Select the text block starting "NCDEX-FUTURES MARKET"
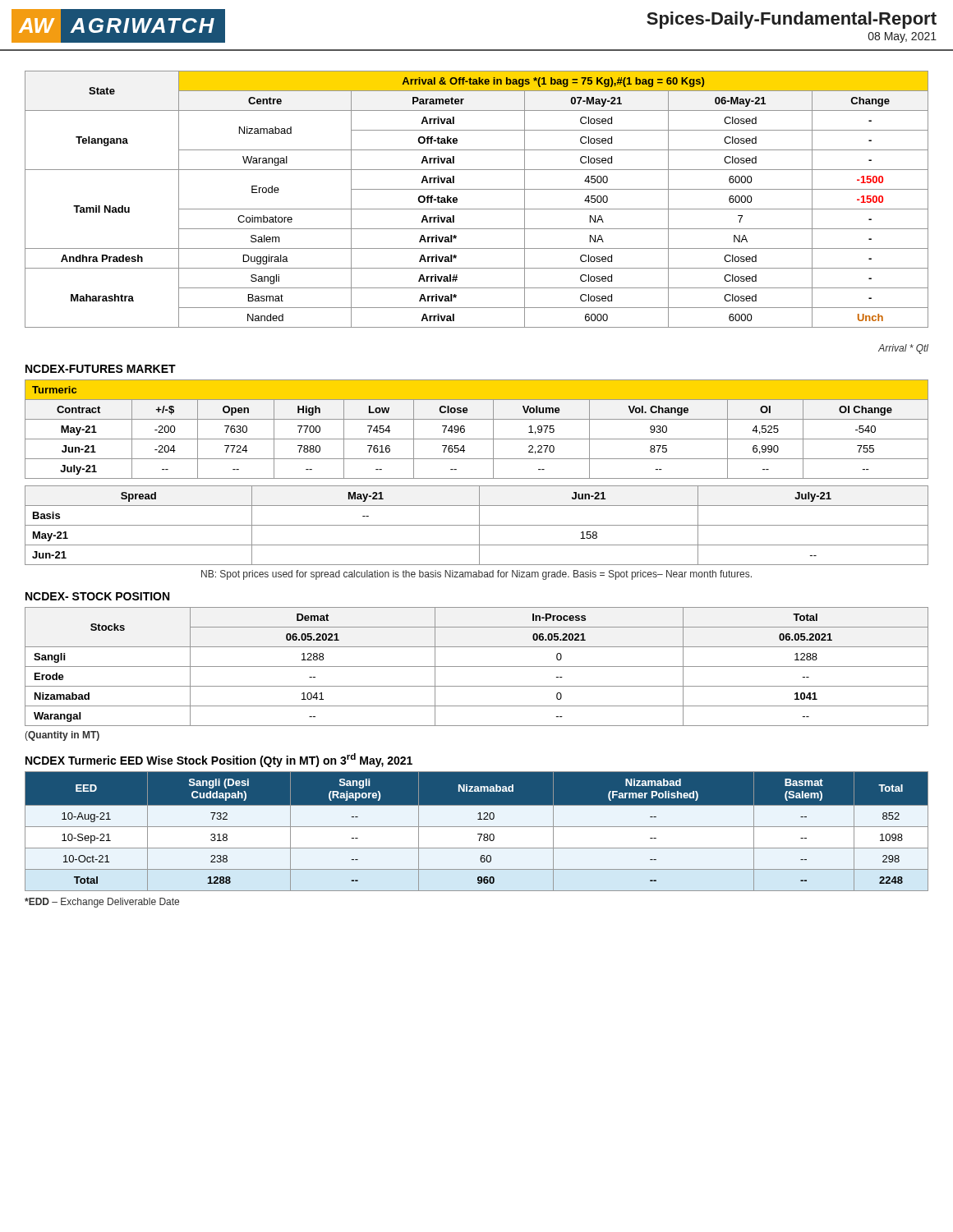The height and width of the screenshot is (1232, 953). tap(100, 369)
